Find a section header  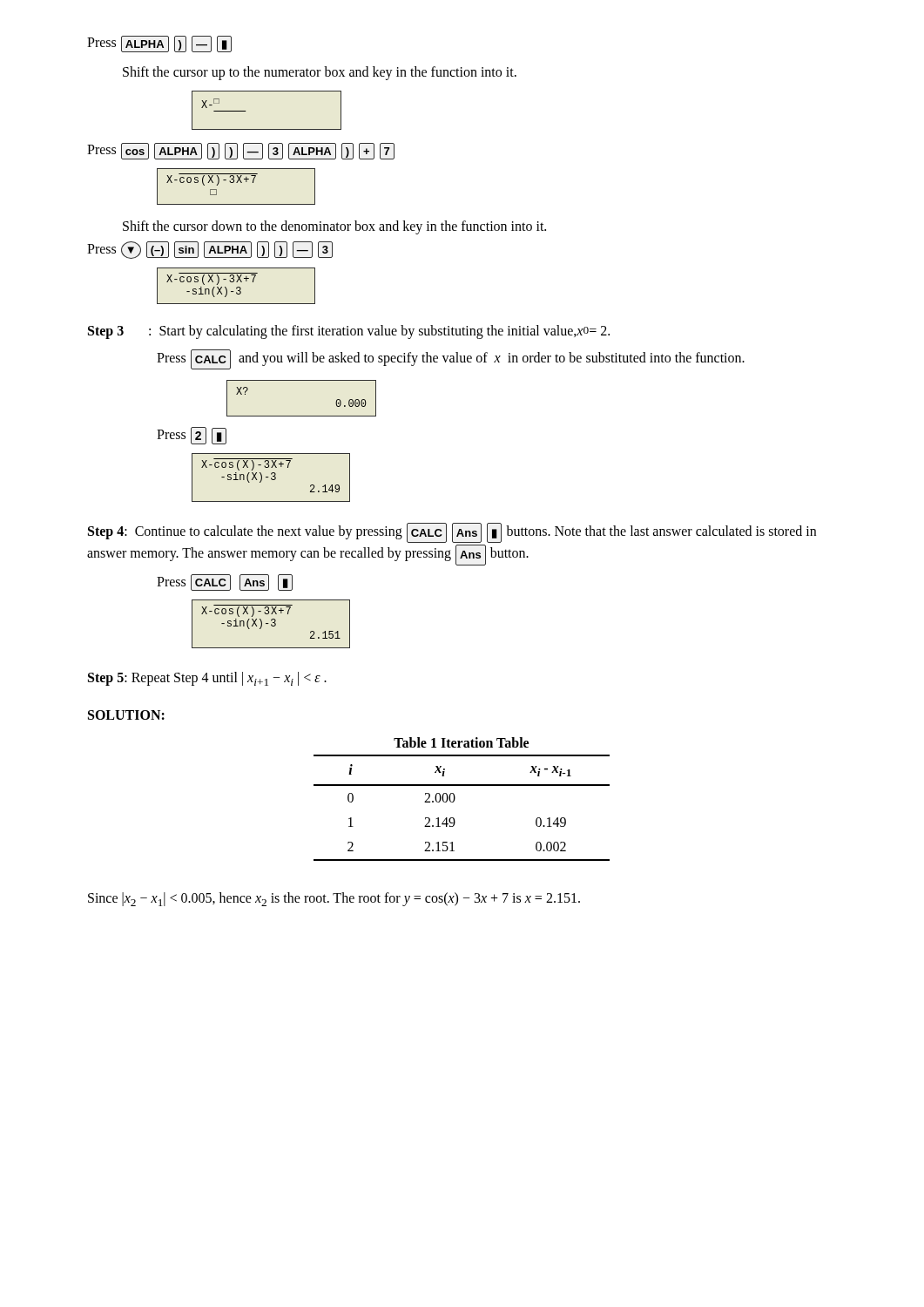(126, 715)
